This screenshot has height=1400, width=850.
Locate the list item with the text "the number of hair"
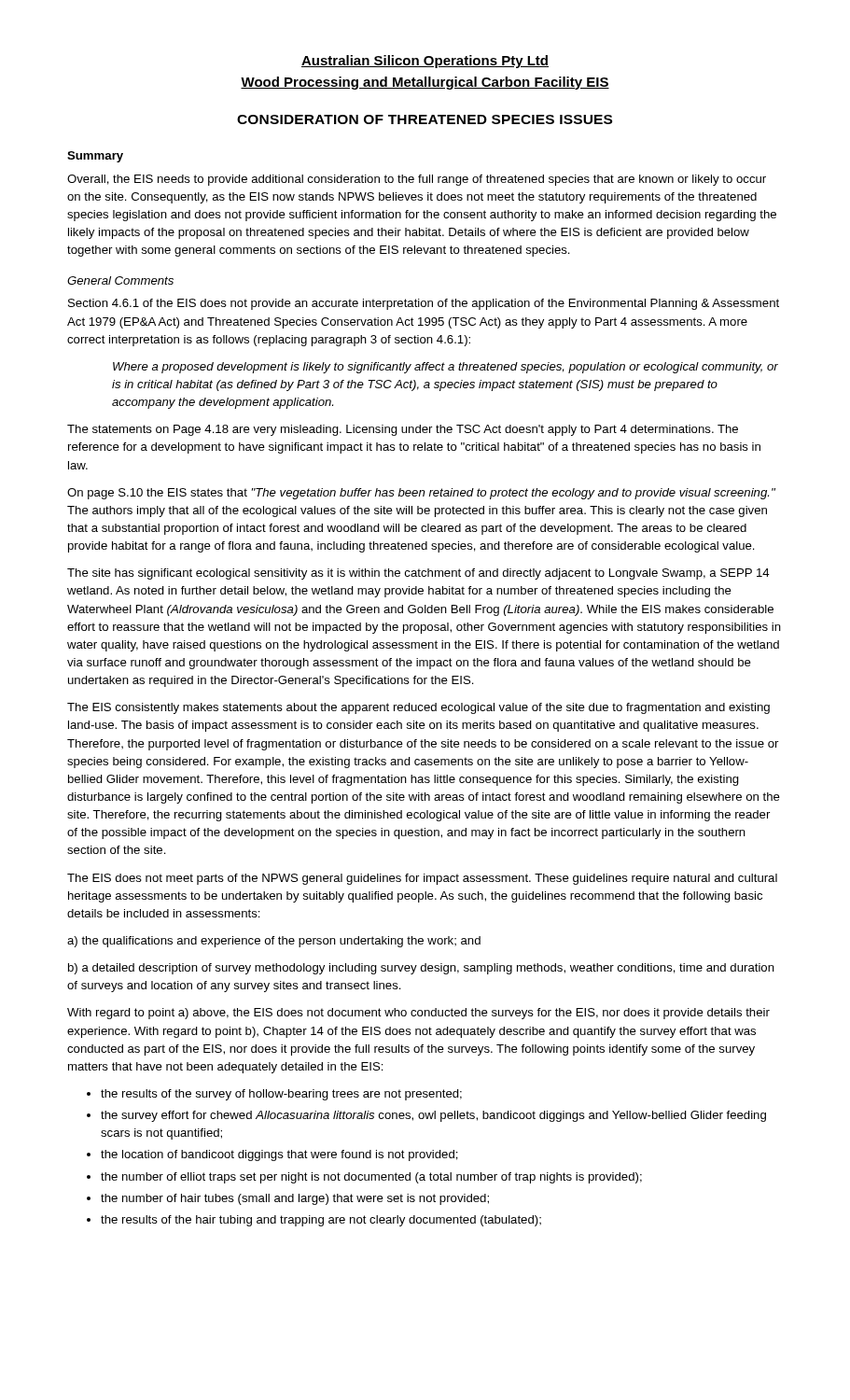pyautogui.click(x=295, y=1198)
